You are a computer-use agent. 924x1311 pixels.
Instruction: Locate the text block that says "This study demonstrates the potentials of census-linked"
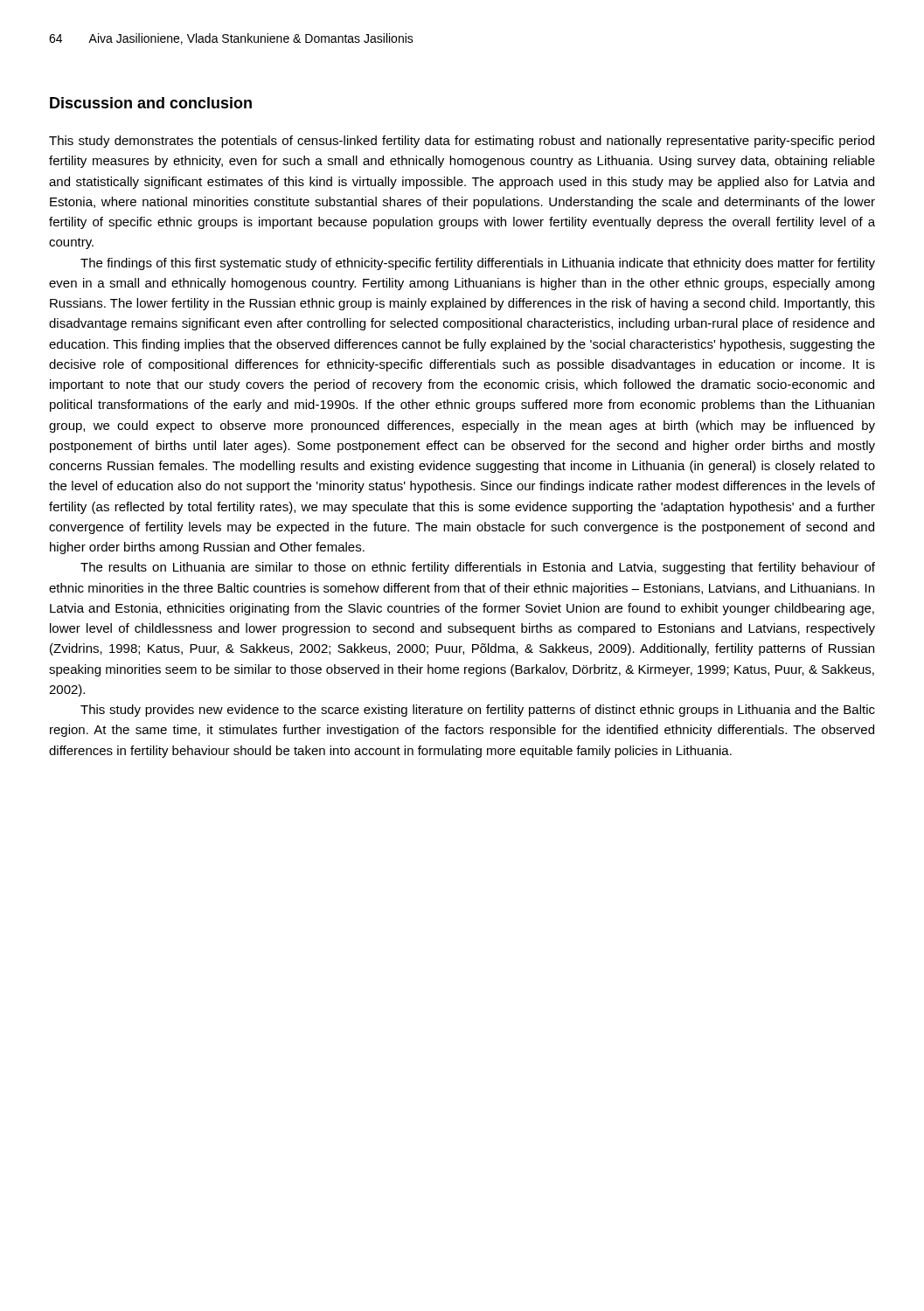462,191
